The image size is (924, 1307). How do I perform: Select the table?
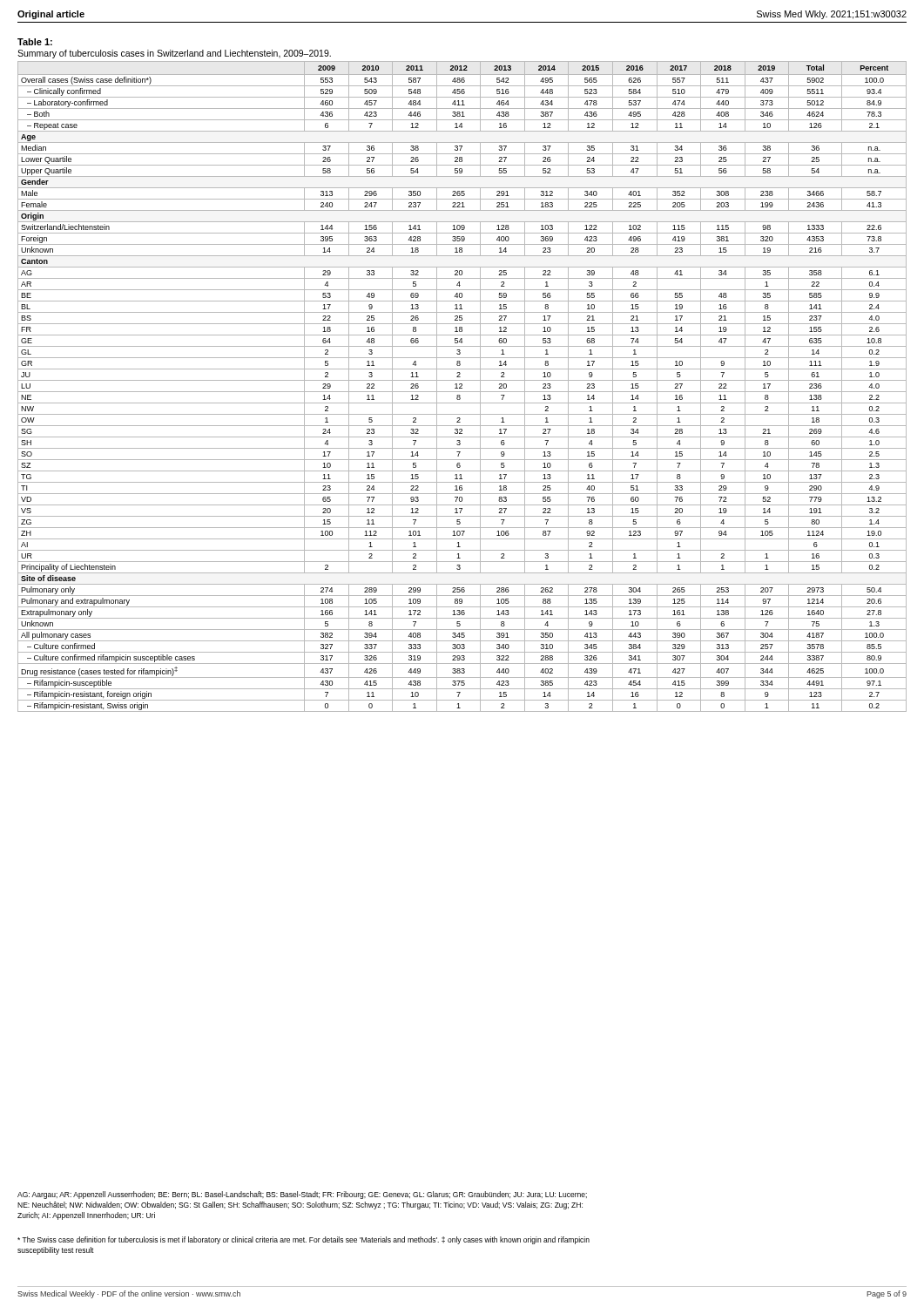[462, 386]
